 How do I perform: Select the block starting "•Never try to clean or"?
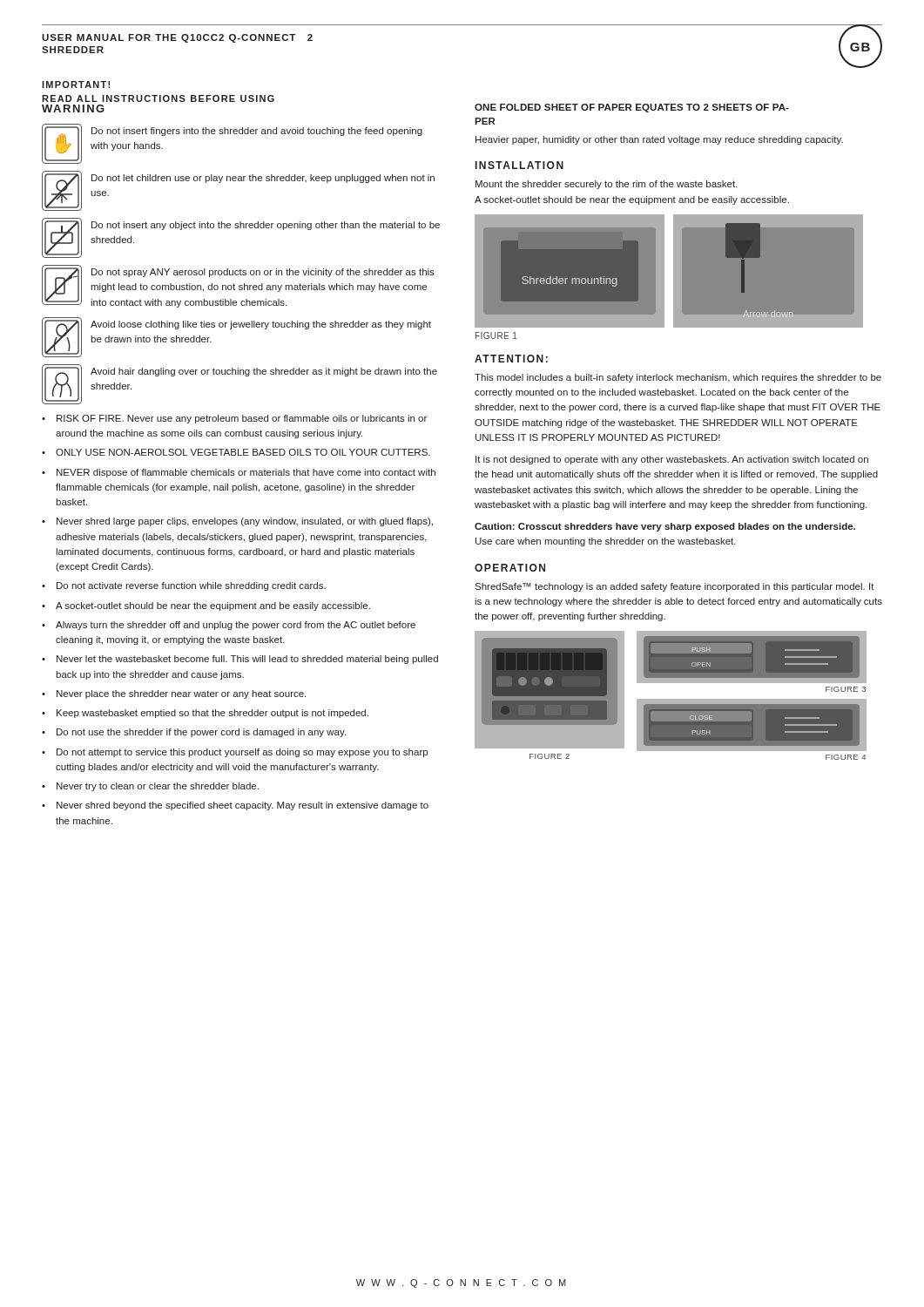point(151,786)
